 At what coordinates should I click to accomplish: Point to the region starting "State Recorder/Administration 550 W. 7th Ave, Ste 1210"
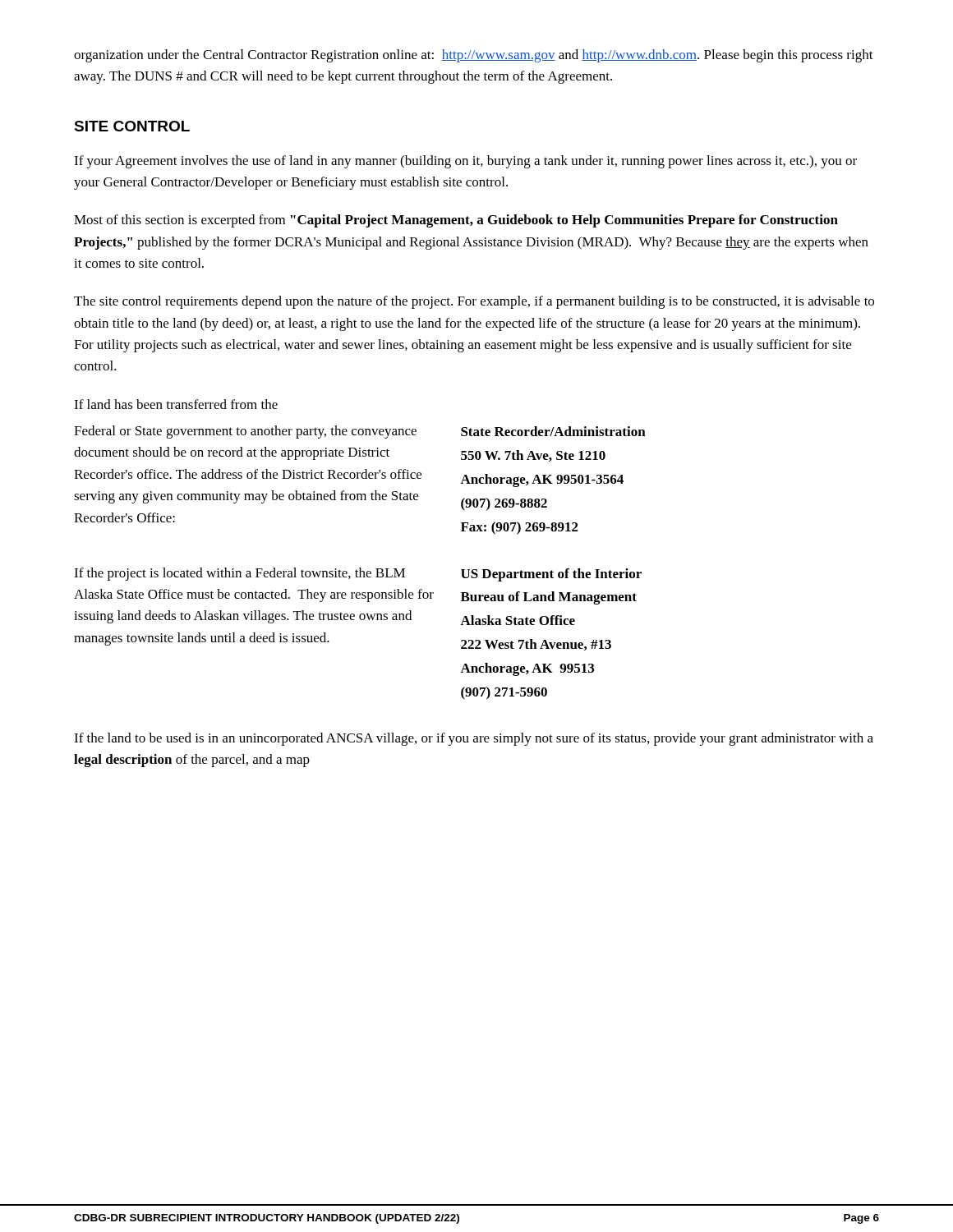click(x=553, y=479)
